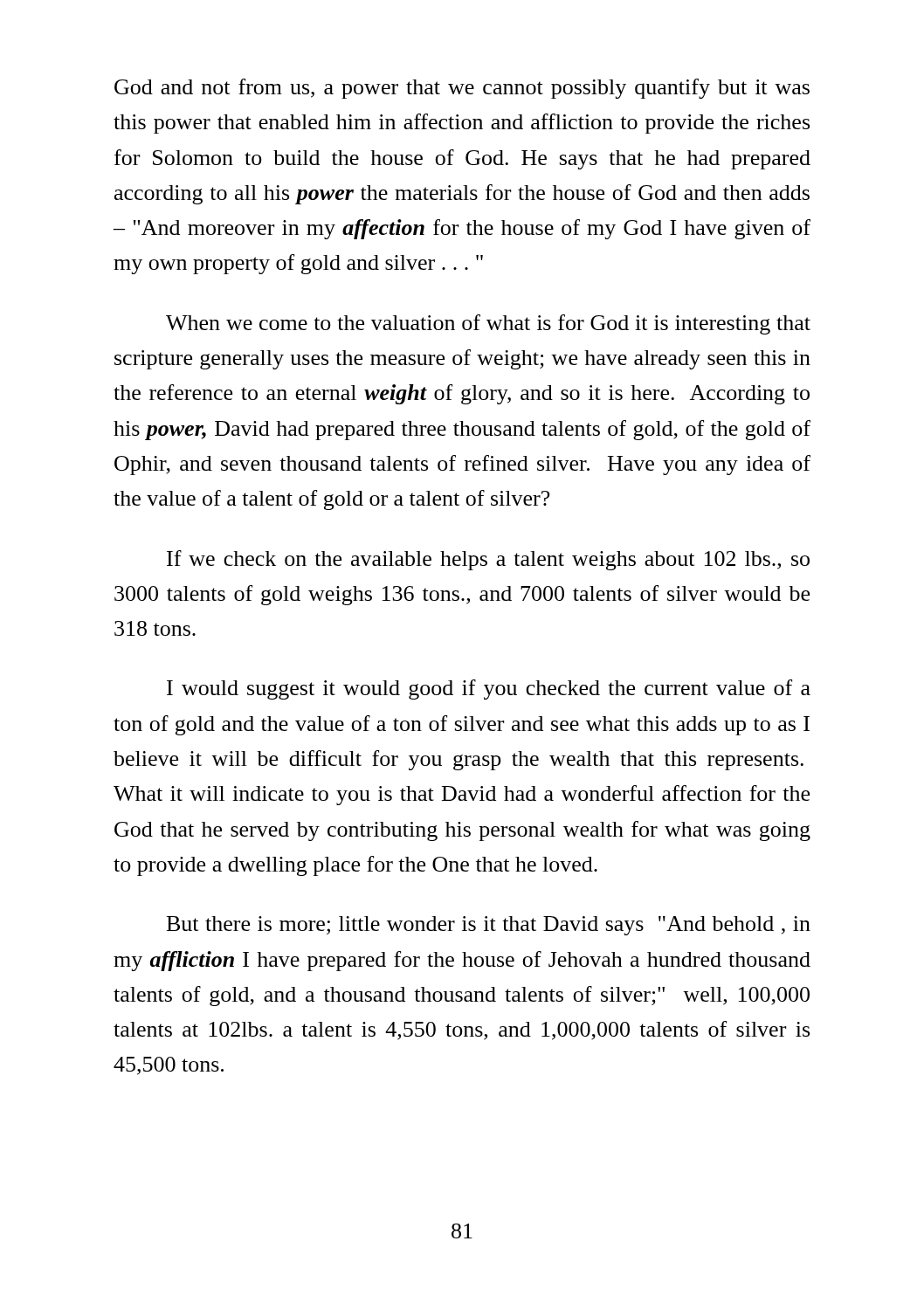Click on the region starting "I would suggest it would"
This screenshot has width=924, height=1310.
(x=462, y=776)
